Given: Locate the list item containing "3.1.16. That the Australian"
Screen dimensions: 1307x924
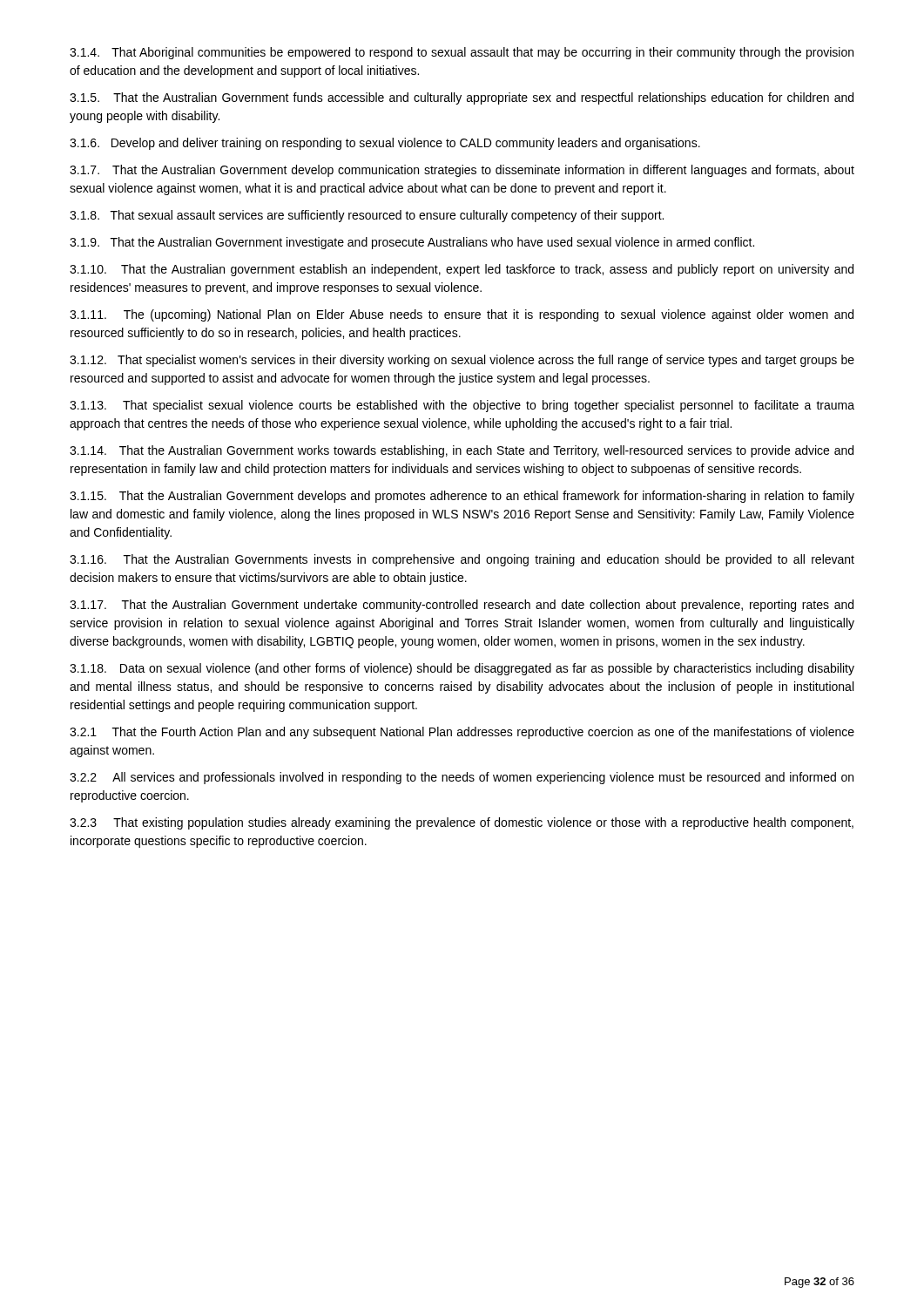Looking at the screenshot, I should 462,569.
